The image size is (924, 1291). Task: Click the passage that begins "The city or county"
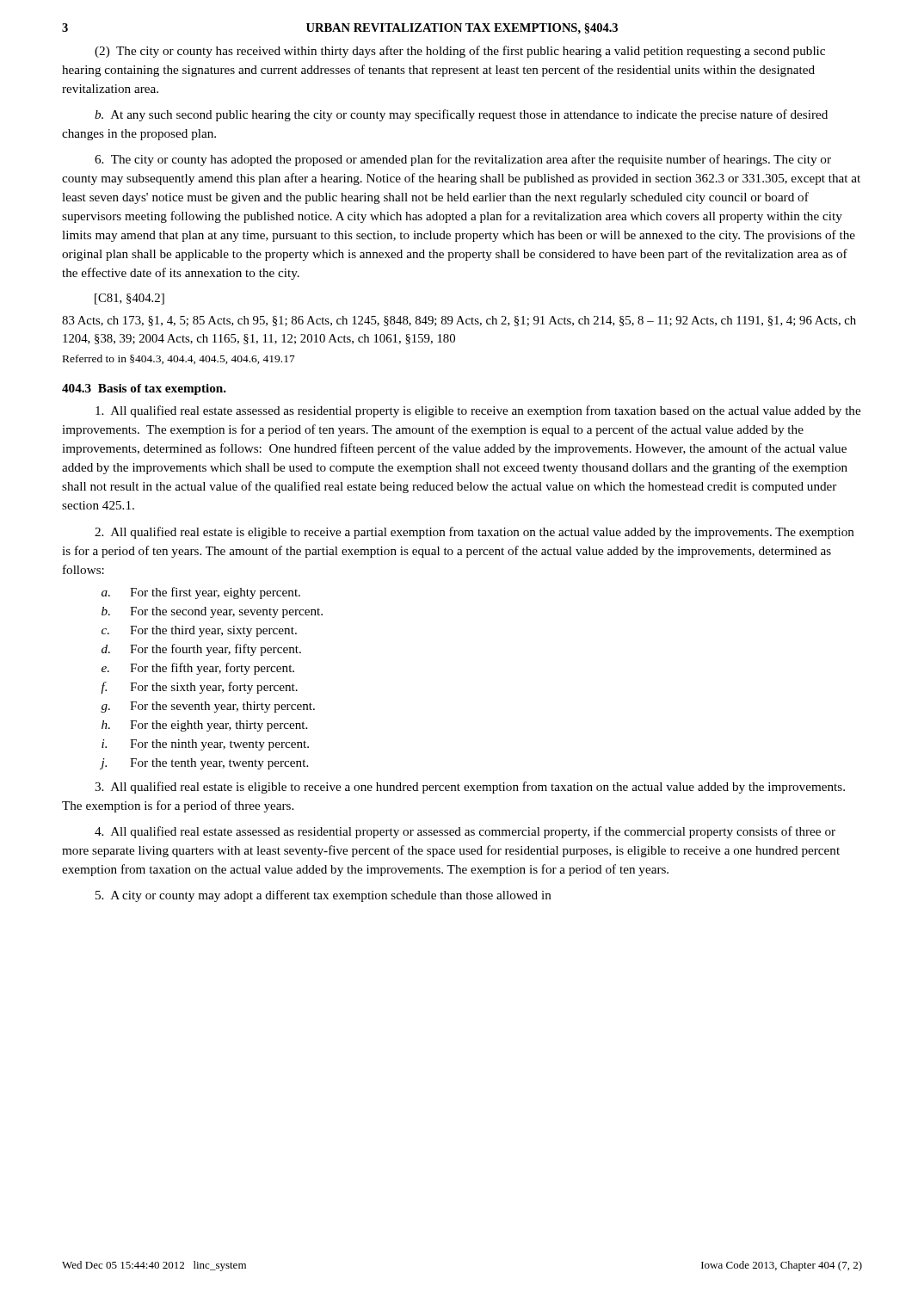(462, 216)
